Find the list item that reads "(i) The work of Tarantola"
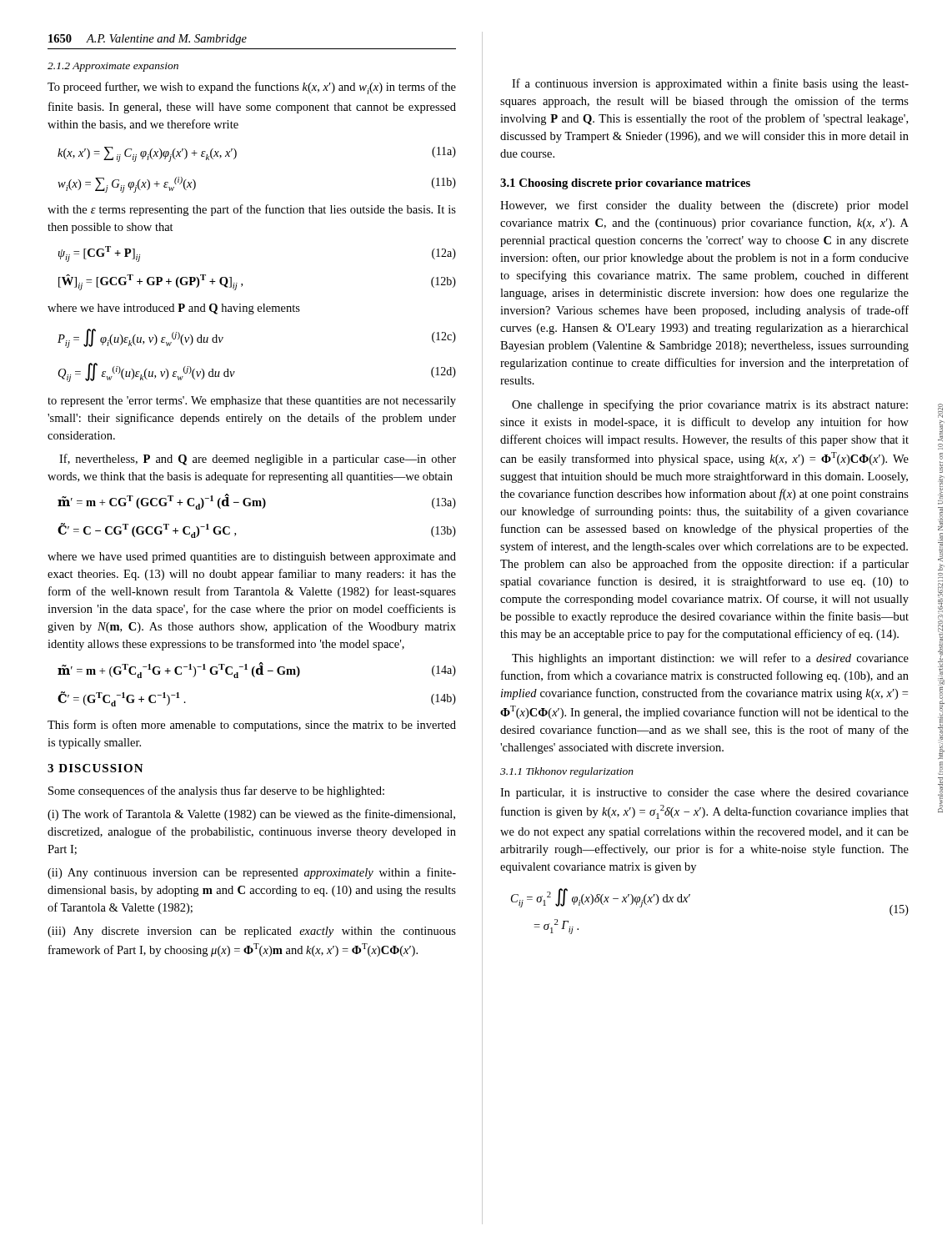The height and width of the screenshot is (1251, 952). tap(252, 832)
